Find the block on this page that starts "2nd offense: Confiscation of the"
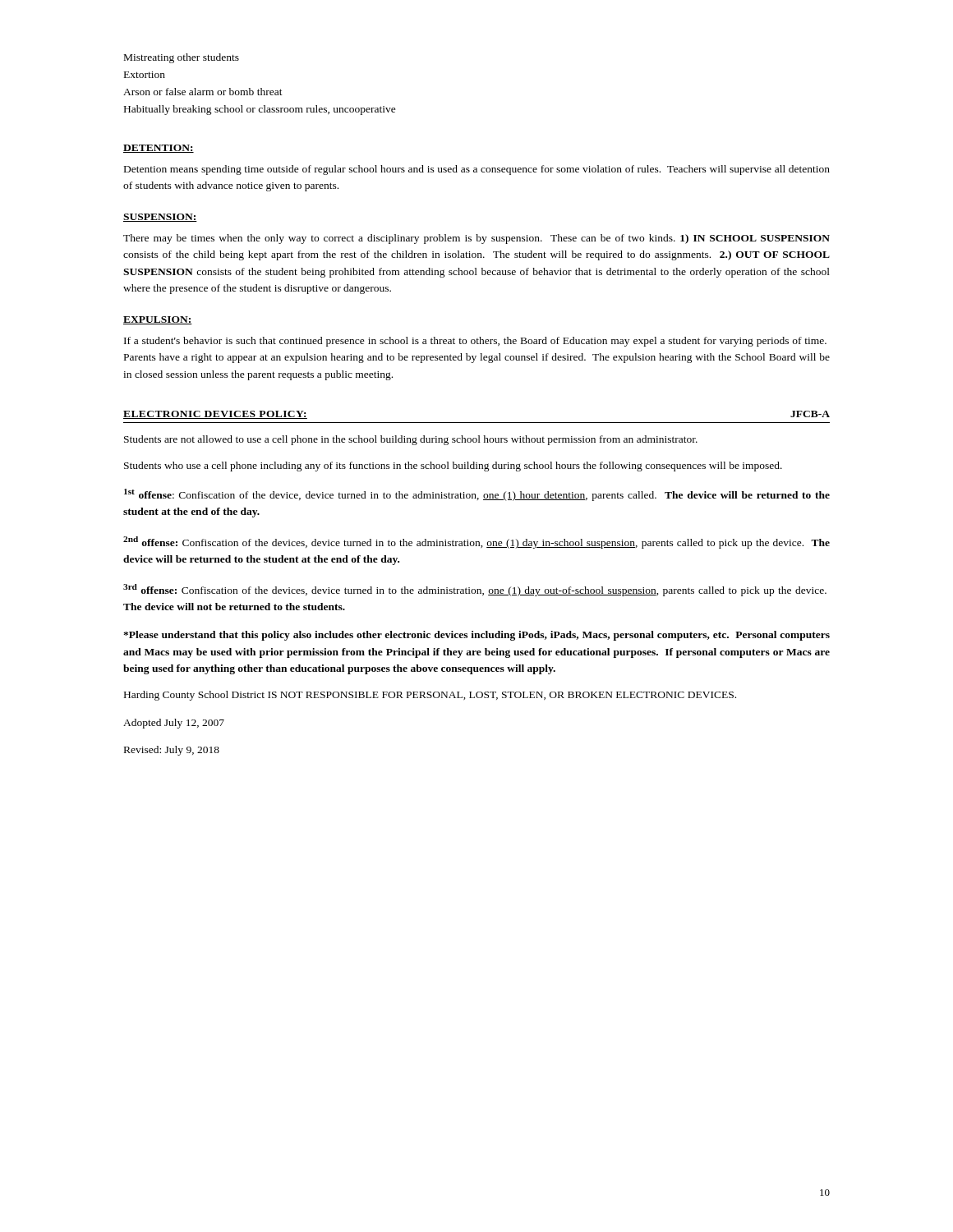Image resolution: width=953 pixels, height=1232 pixels. pyautogui.click(x=476, y=549)
